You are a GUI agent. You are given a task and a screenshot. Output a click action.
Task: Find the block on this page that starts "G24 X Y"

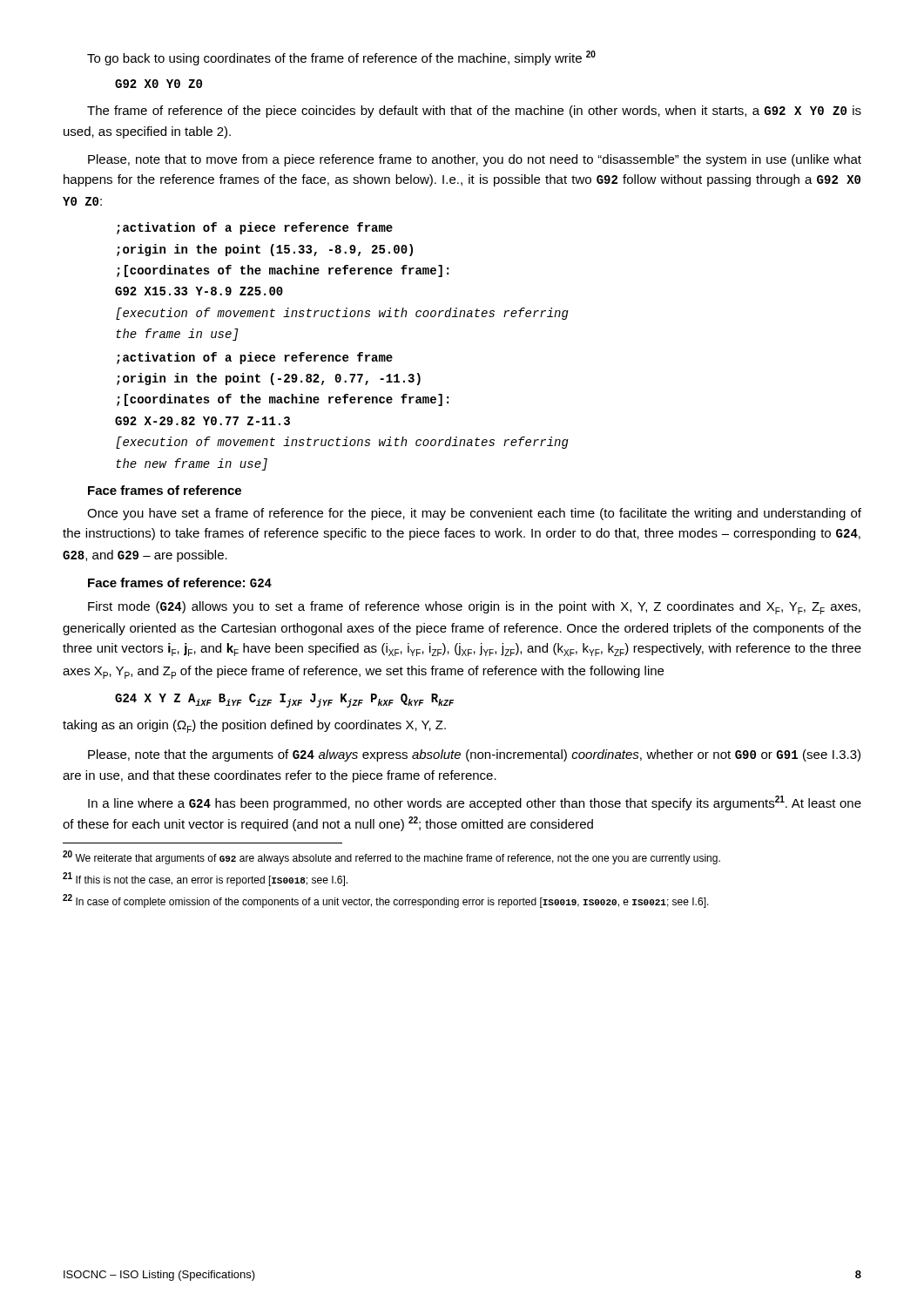(284, 700)
